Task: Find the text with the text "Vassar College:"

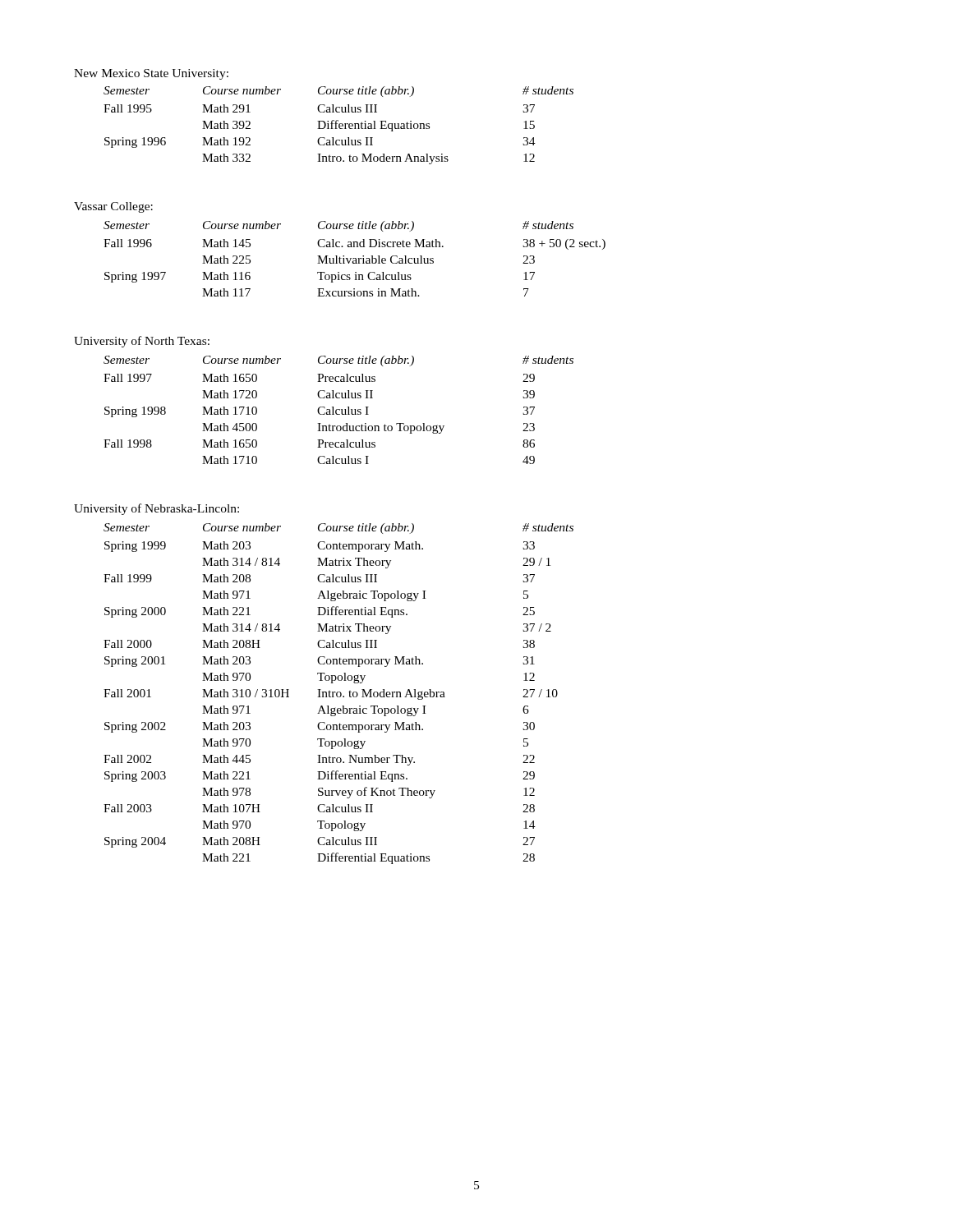Action: 114,206
